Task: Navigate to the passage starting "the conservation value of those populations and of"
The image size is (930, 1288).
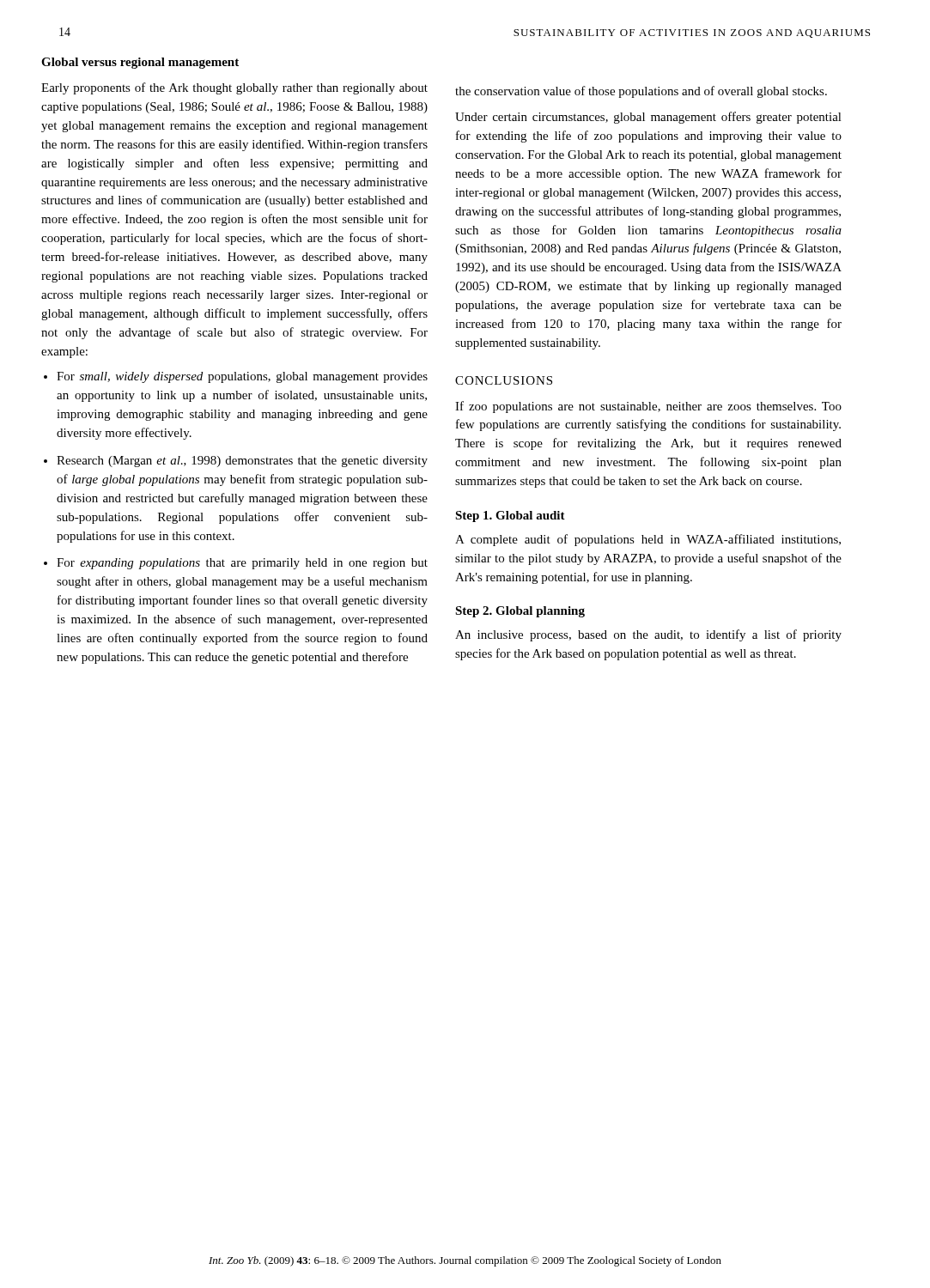Action: click(x=641, y=91)
